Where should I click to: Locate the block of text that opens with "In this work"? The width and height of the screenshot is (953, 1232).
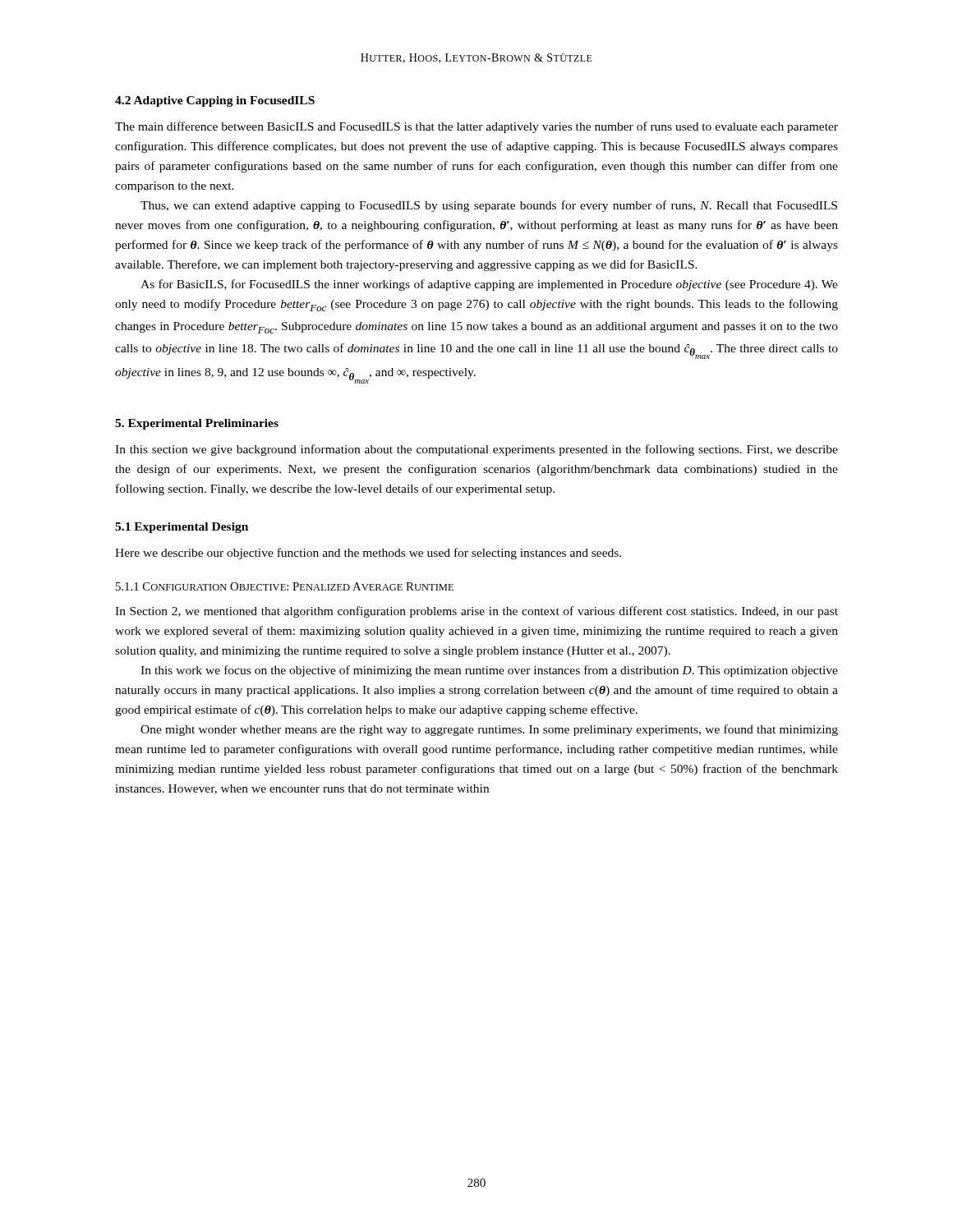tap(476, 689)
